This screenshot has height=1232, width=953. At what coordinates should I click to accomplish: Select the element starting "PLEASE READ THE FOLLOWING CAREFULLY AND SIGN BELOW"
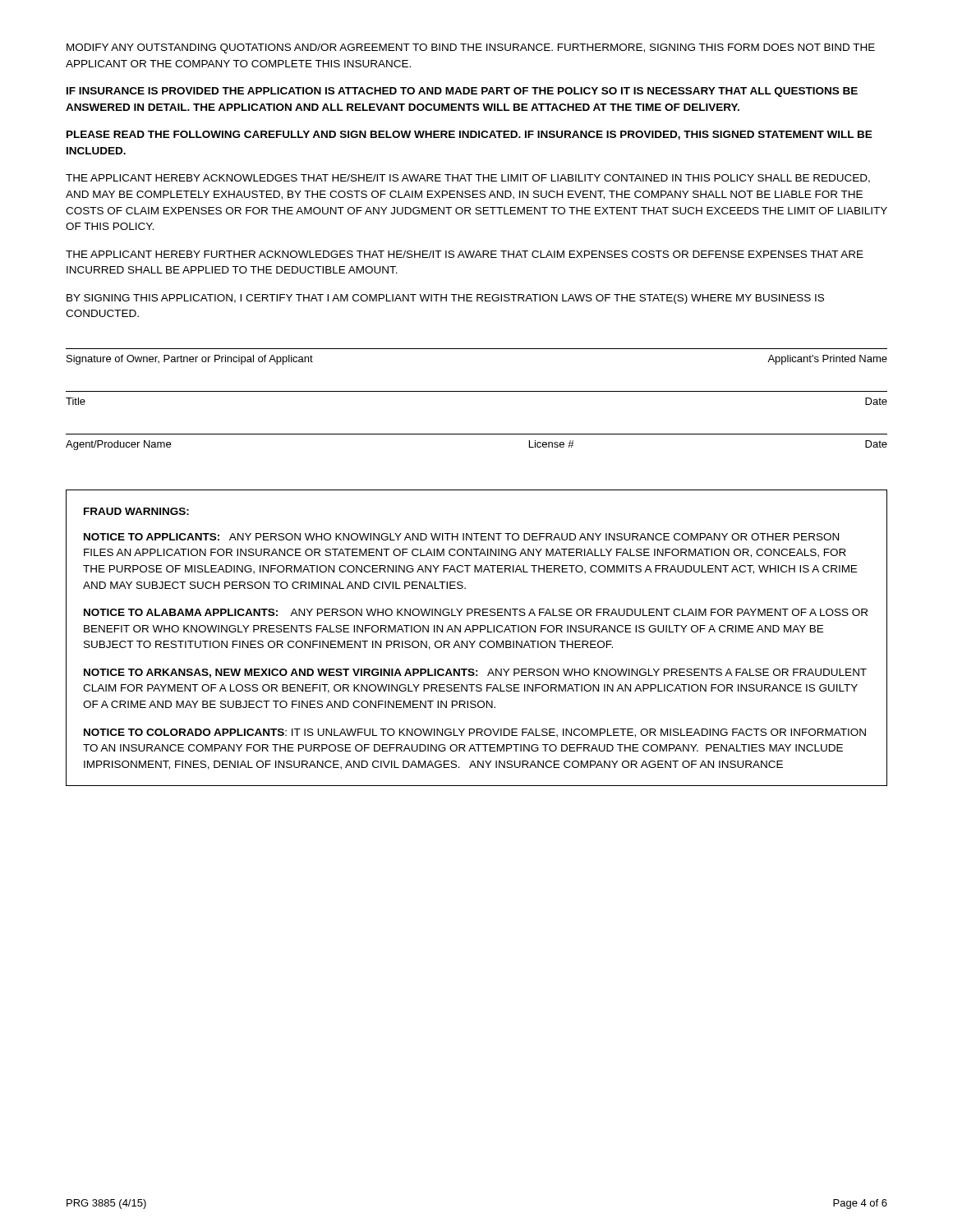(x=469, y=143)
